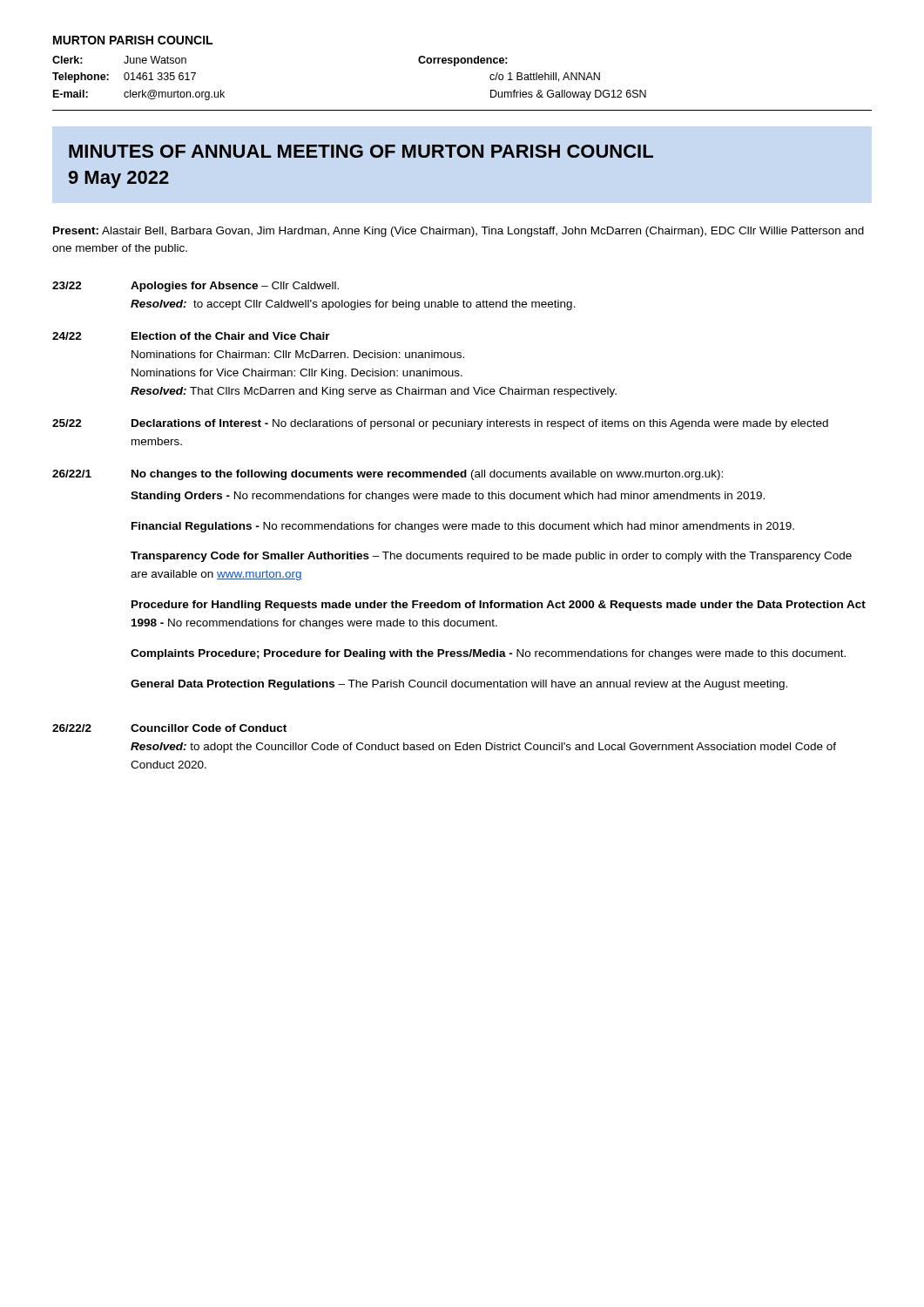Find the block on this page that starts "24/22 Election of the"
Viewport: 924px width, 1307px height.
[x=462, y=364]
